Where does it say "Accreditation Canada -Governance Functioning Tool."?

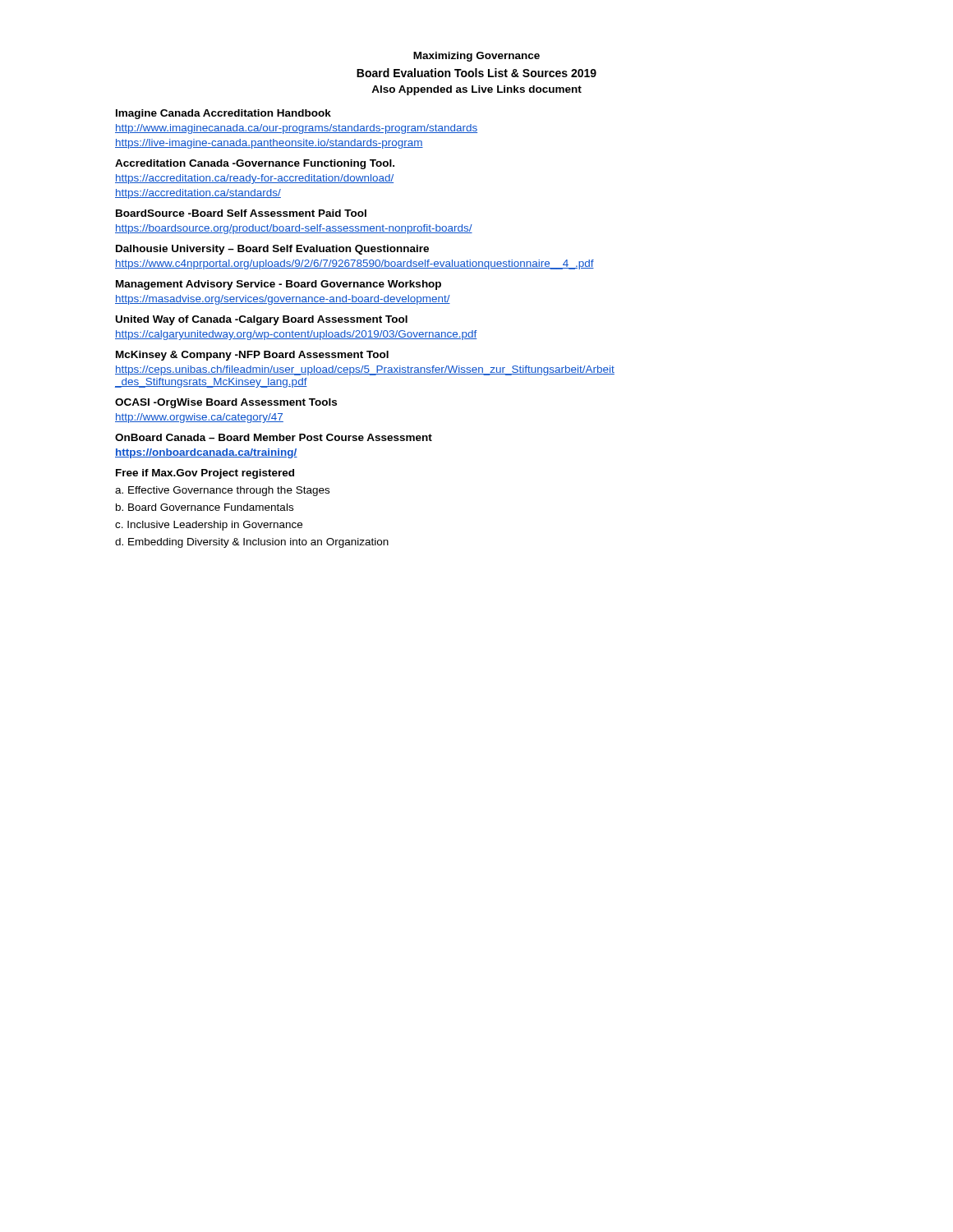tap(255, 163)
